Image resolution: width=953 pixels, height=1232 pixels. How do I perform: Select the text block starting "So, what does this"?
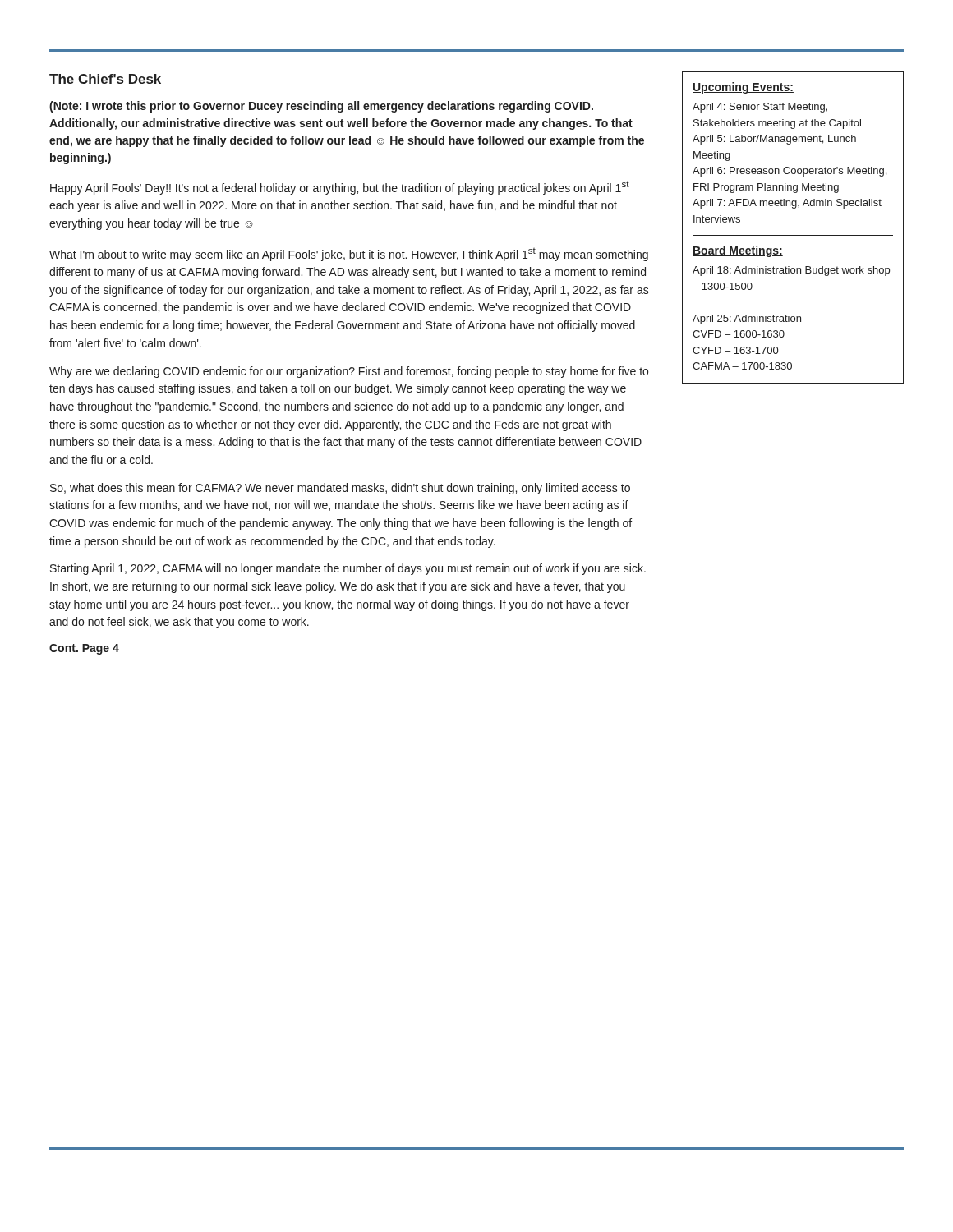coord(341,514)
